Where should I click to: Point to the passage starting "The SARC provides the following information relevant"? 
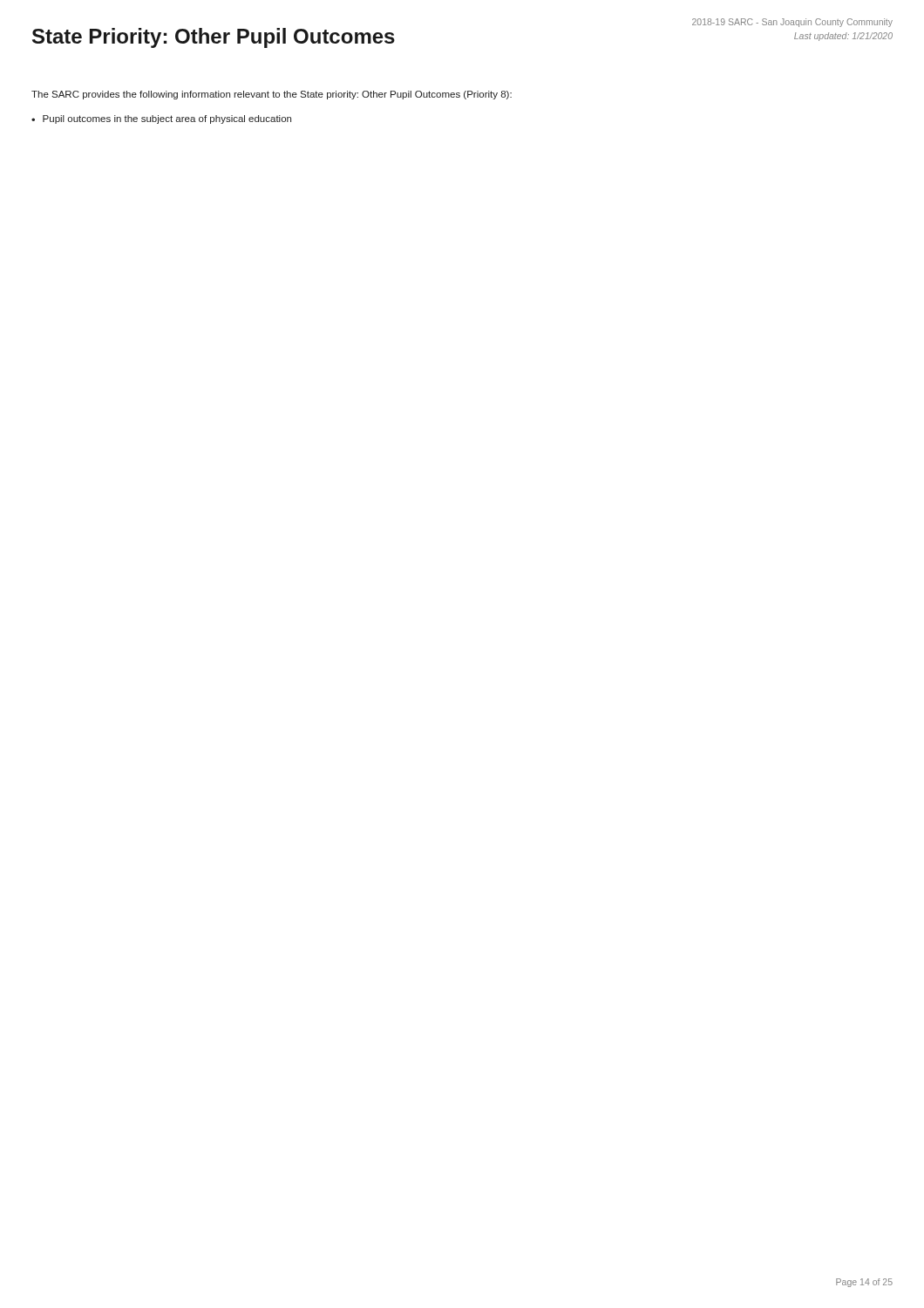(272, 94)
